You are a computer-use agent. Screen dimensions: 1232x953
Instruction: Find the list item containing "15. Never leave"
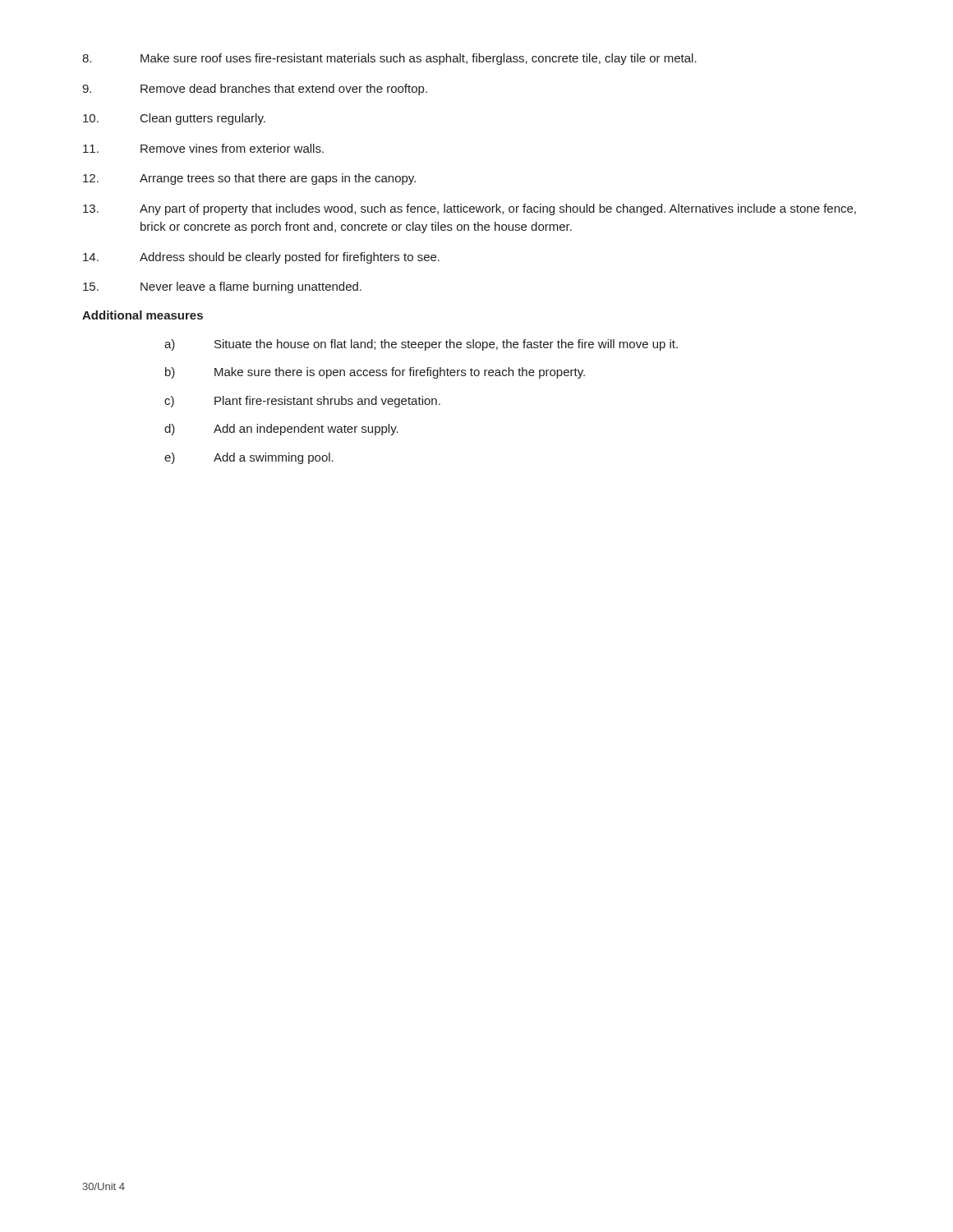pyautogui.click(x=222, y=287)
